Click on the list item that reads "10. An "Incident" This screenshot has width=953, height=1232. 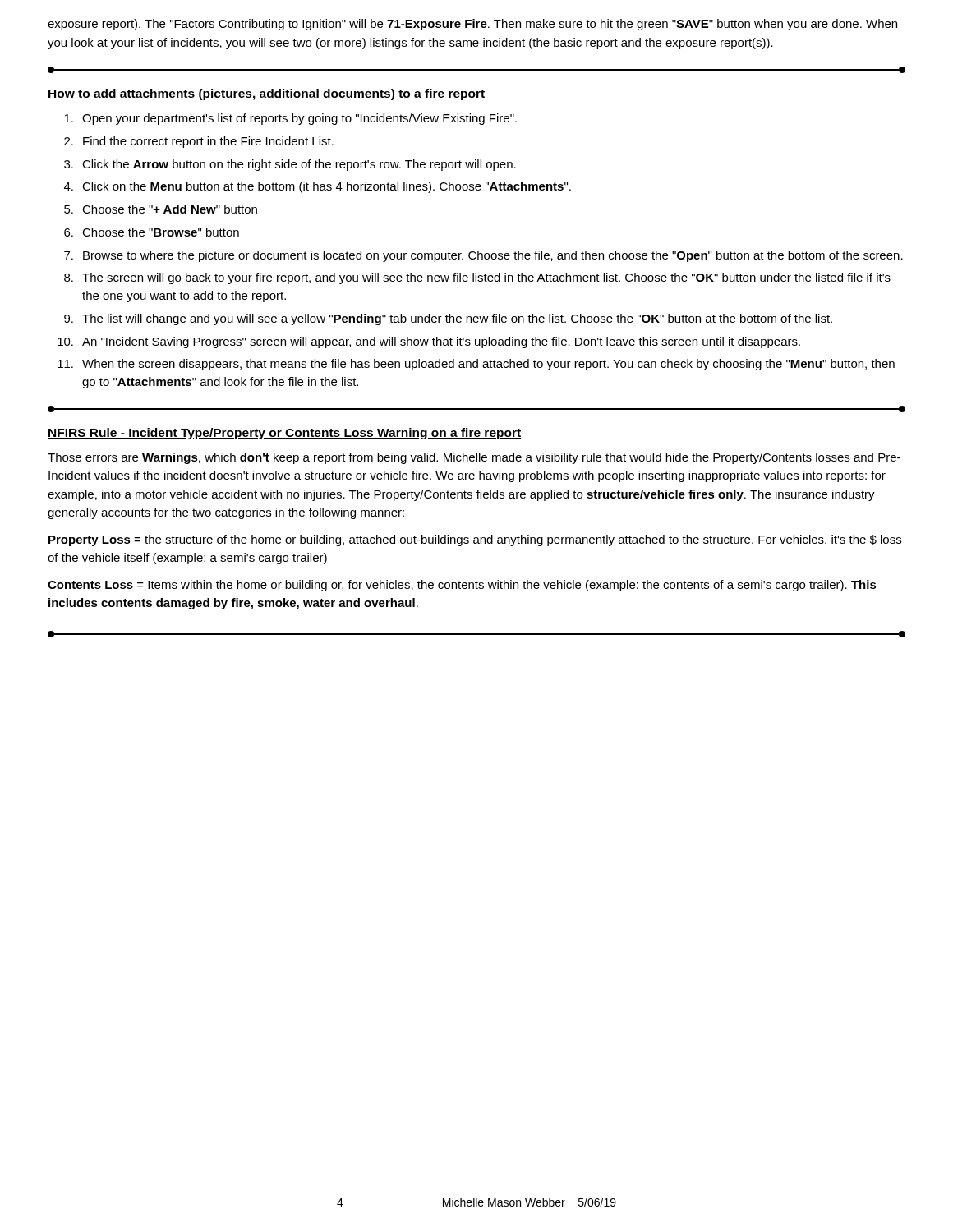pos(476,341)
